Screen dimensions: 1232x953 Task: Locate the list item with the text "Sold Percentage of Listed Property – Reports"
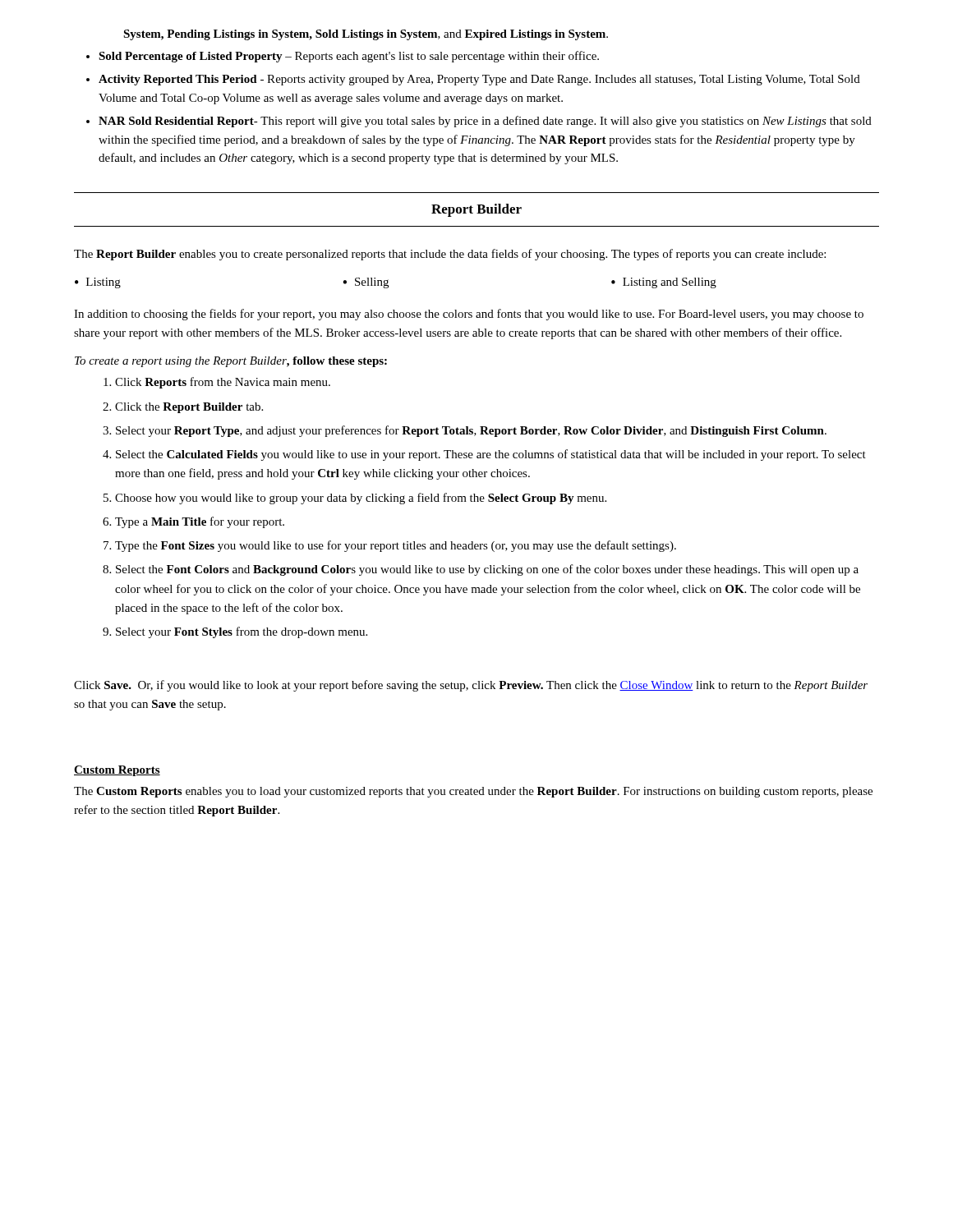tap(349, 55)
